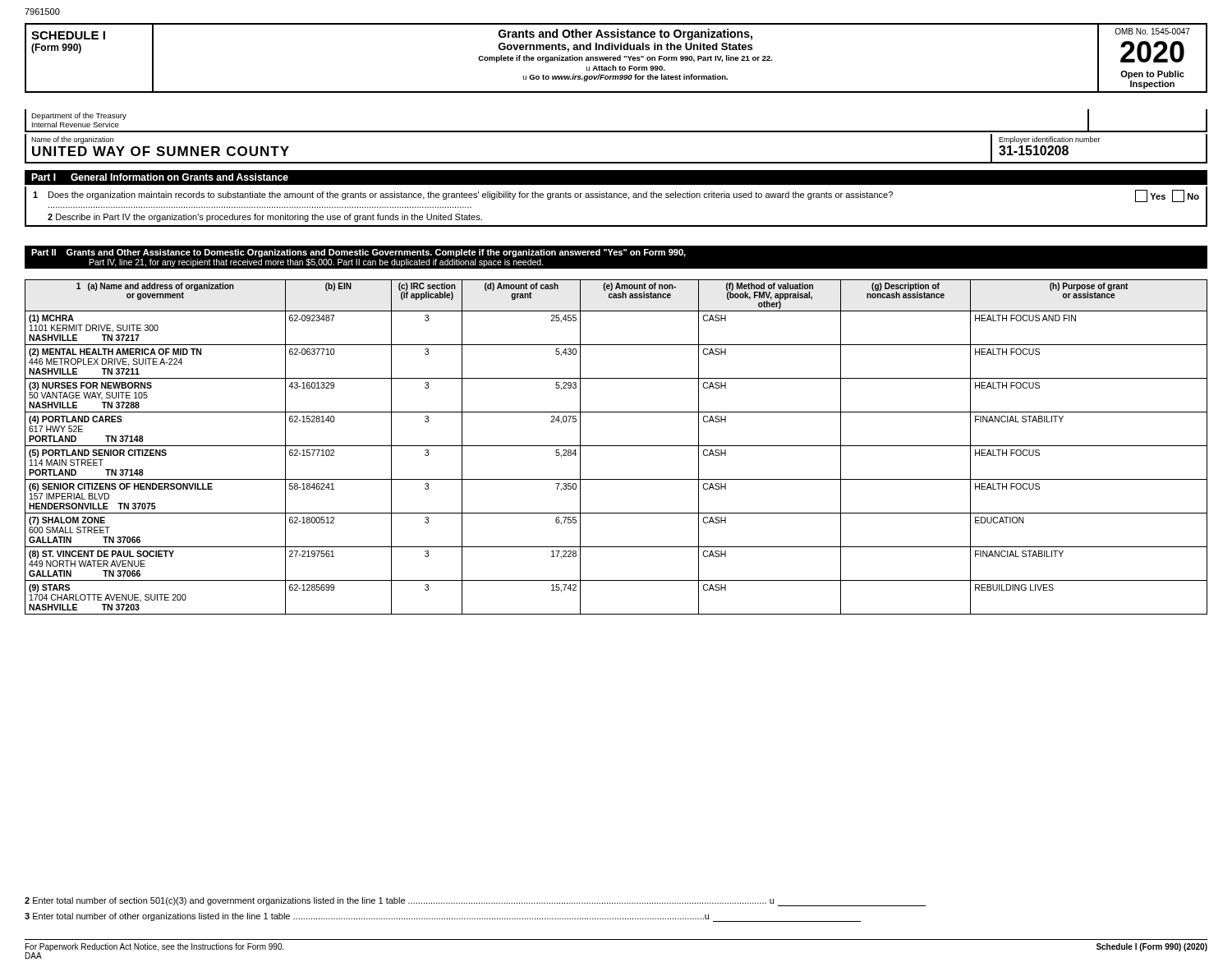Find the text block with the text "2 Describe in Part IV"

click(265, 217)
